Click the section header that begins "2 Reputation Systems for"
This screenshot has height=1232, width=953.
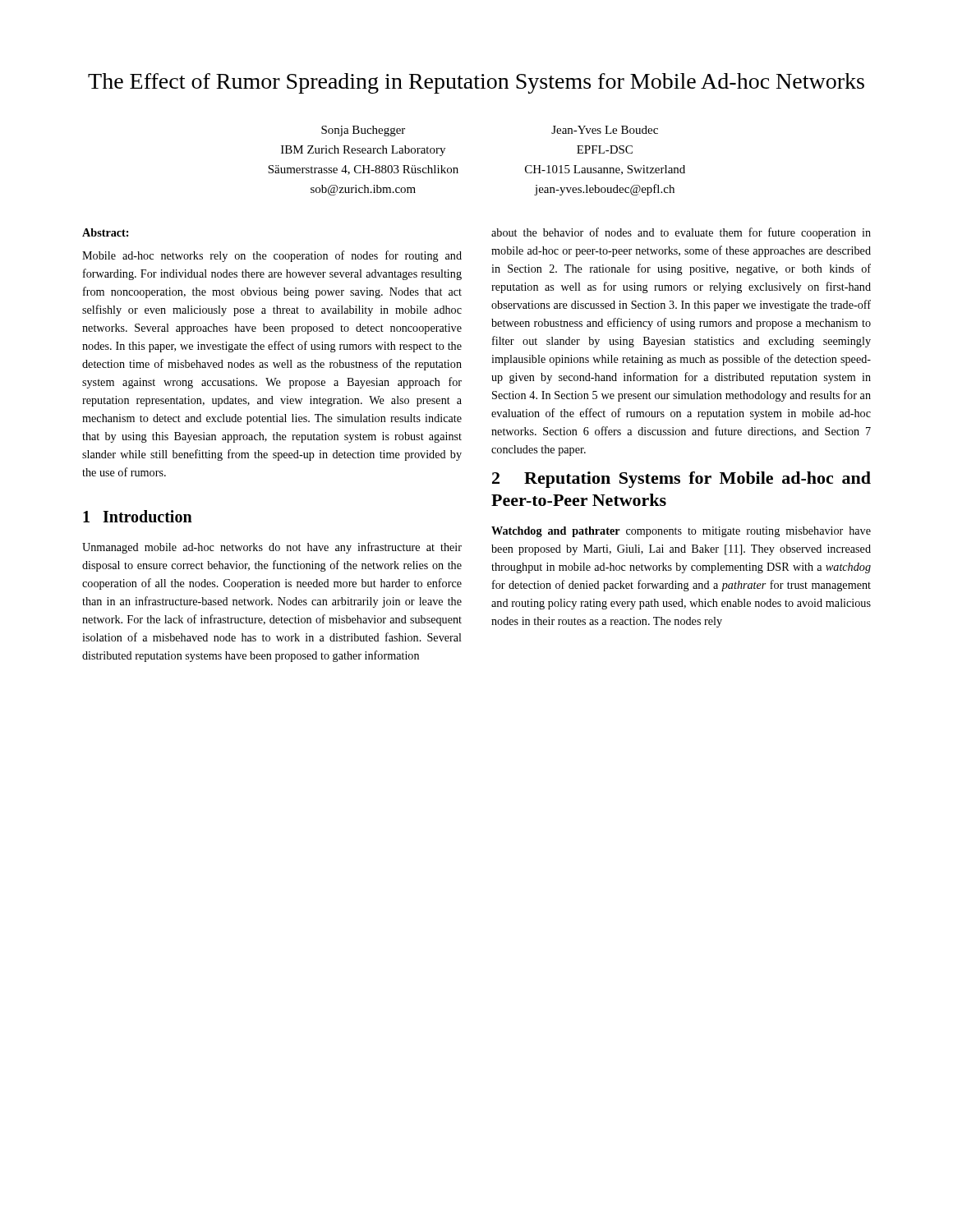[681, 489]
